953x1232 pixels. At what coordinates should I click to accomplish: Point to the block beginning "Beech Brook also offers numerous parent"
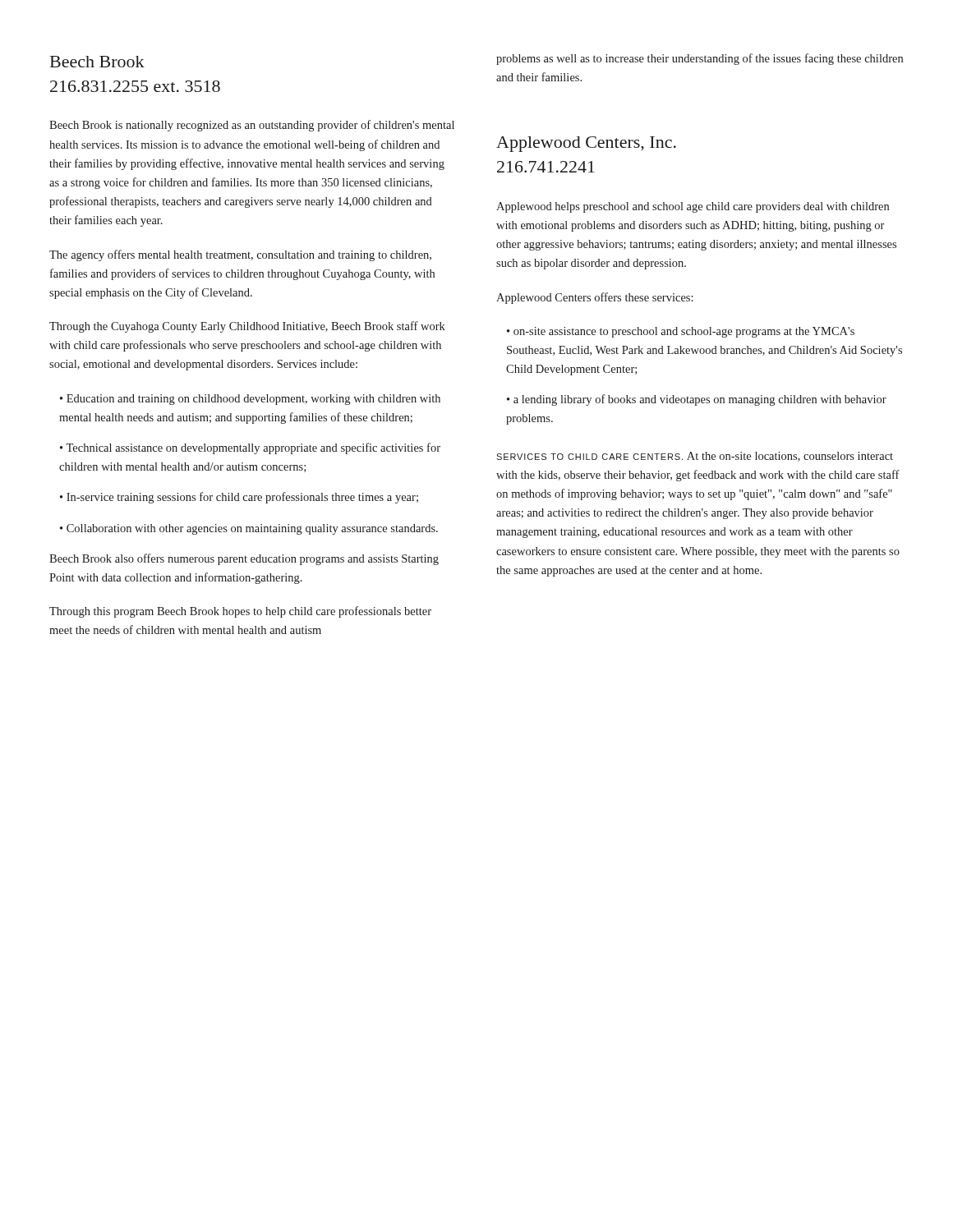click(x=253, y=568)
